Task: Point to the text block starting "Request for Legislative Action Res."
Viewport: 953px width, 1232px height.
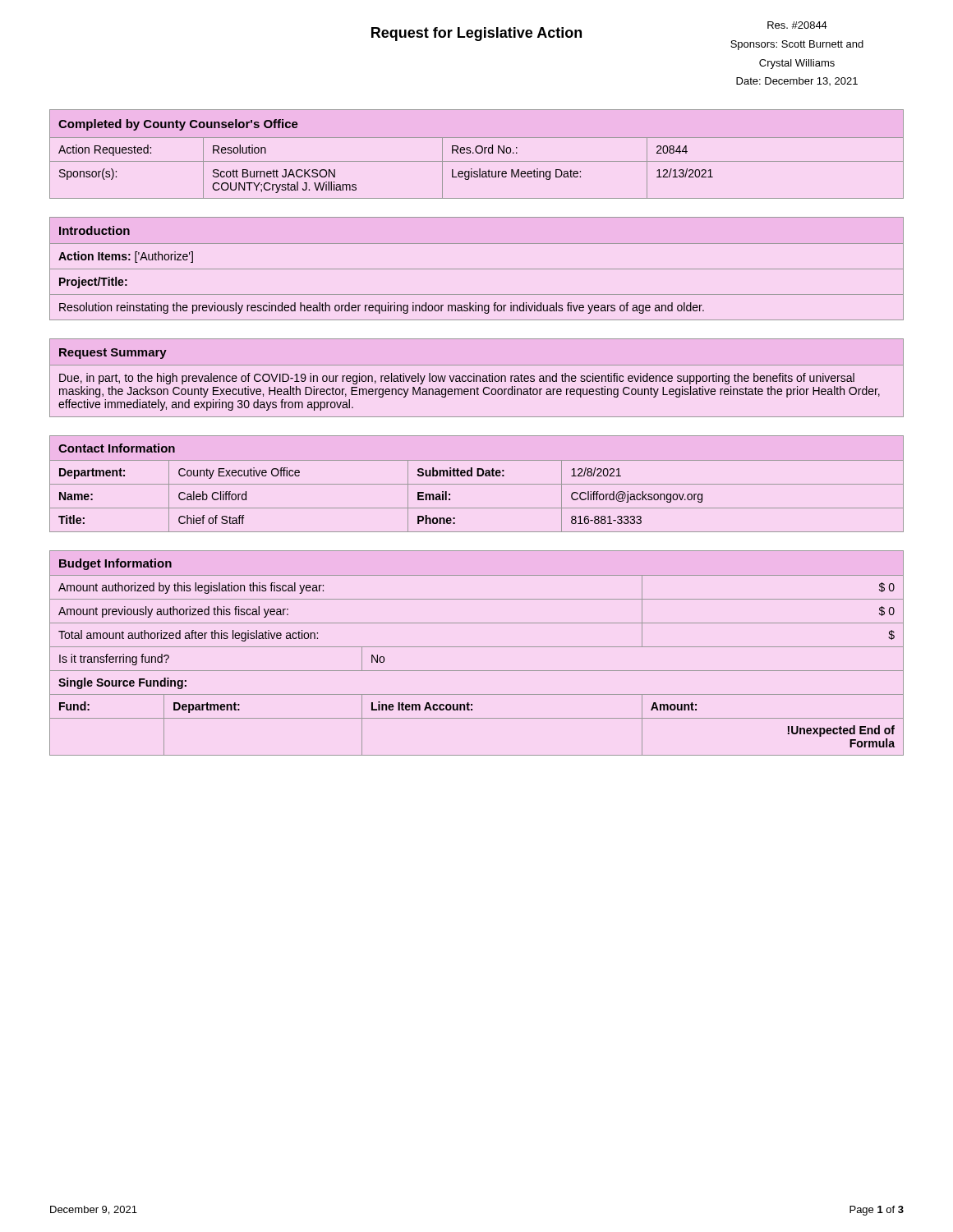Action: (478, 37)
